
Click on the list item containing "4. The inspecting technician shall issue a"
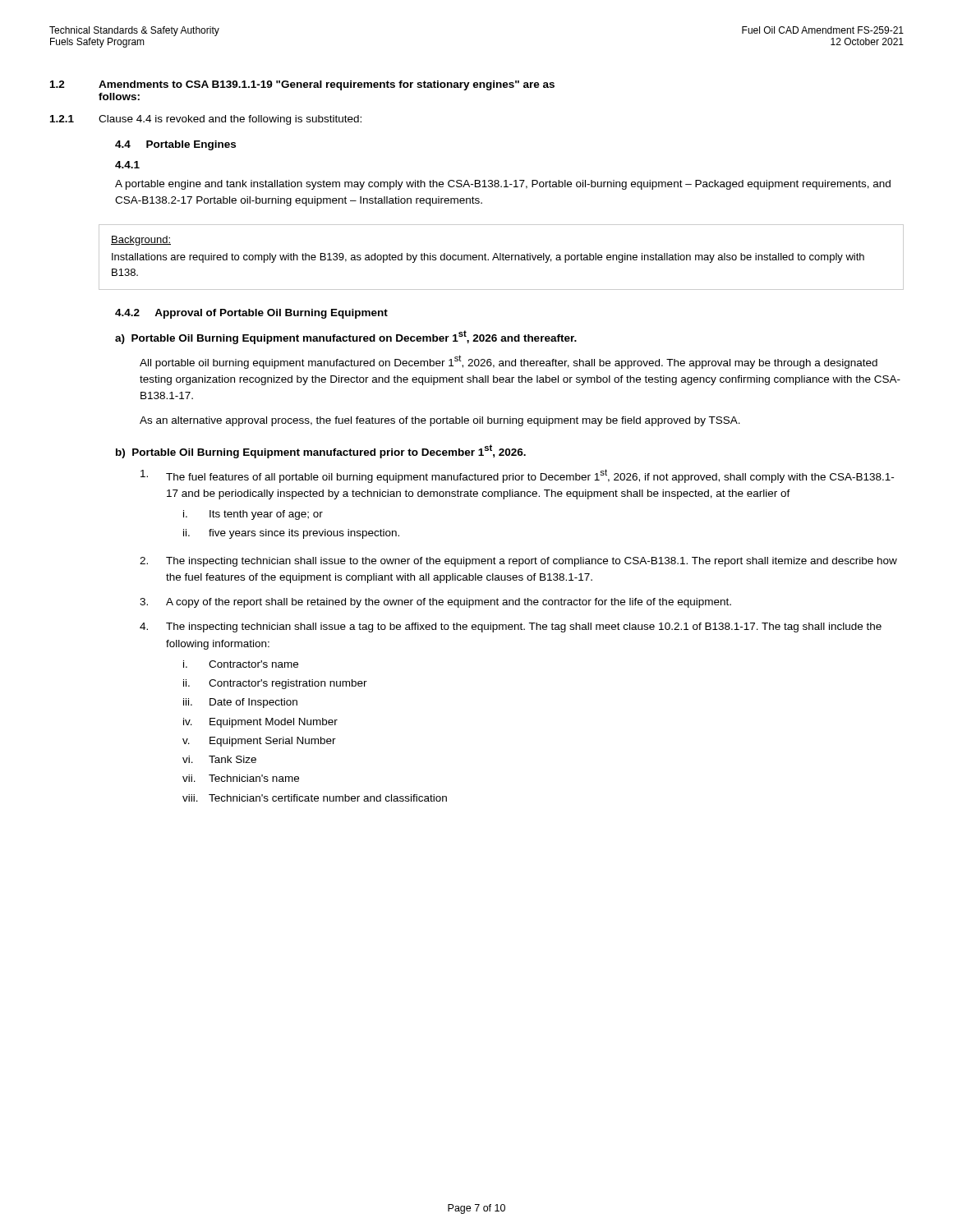click(x=511, y=627)
